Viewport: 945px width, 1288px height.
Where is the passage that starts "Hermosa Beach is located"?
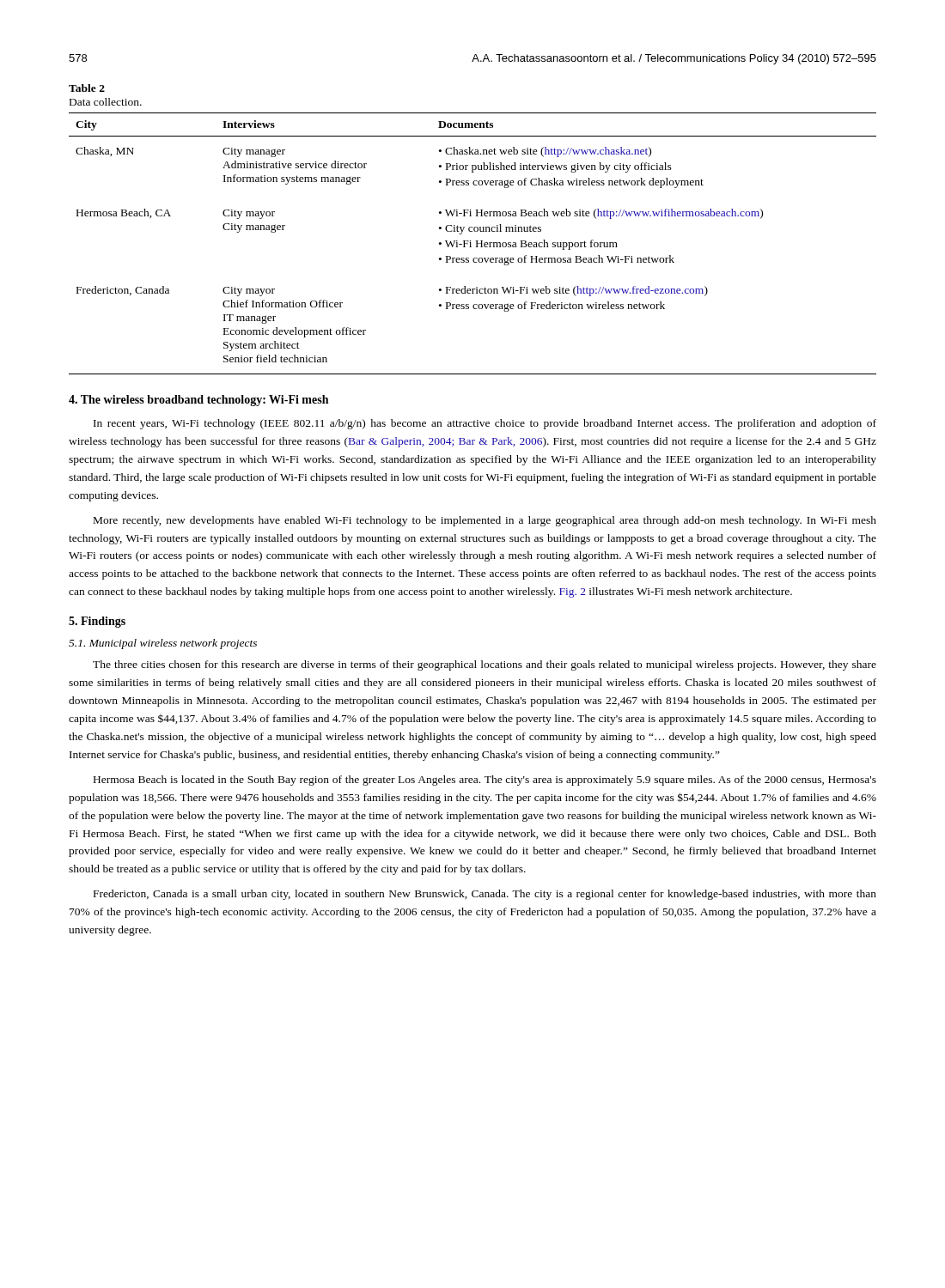click(472, 824)
